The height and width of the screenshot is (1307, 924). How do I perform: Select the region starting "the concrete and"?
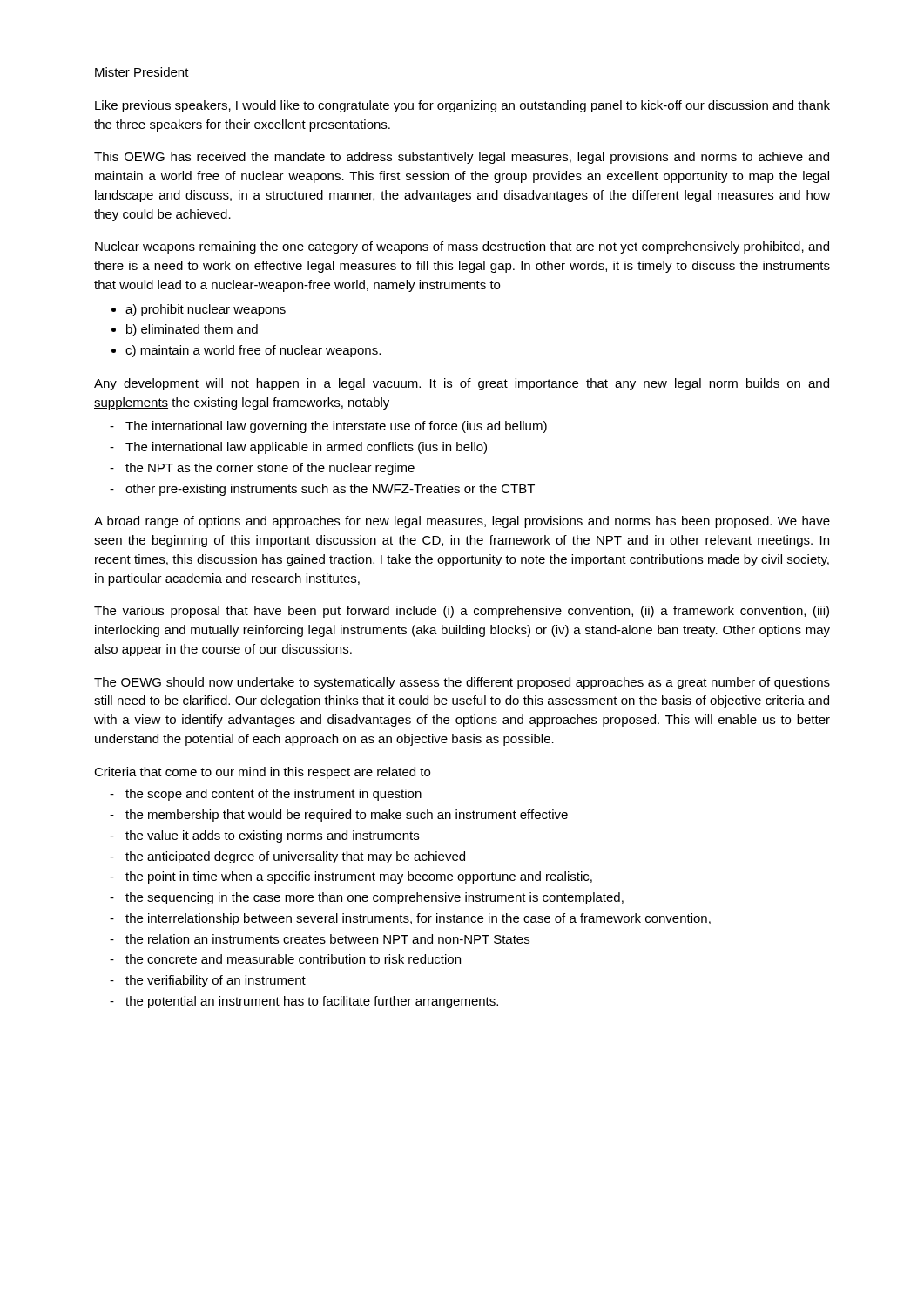[294, 959]
